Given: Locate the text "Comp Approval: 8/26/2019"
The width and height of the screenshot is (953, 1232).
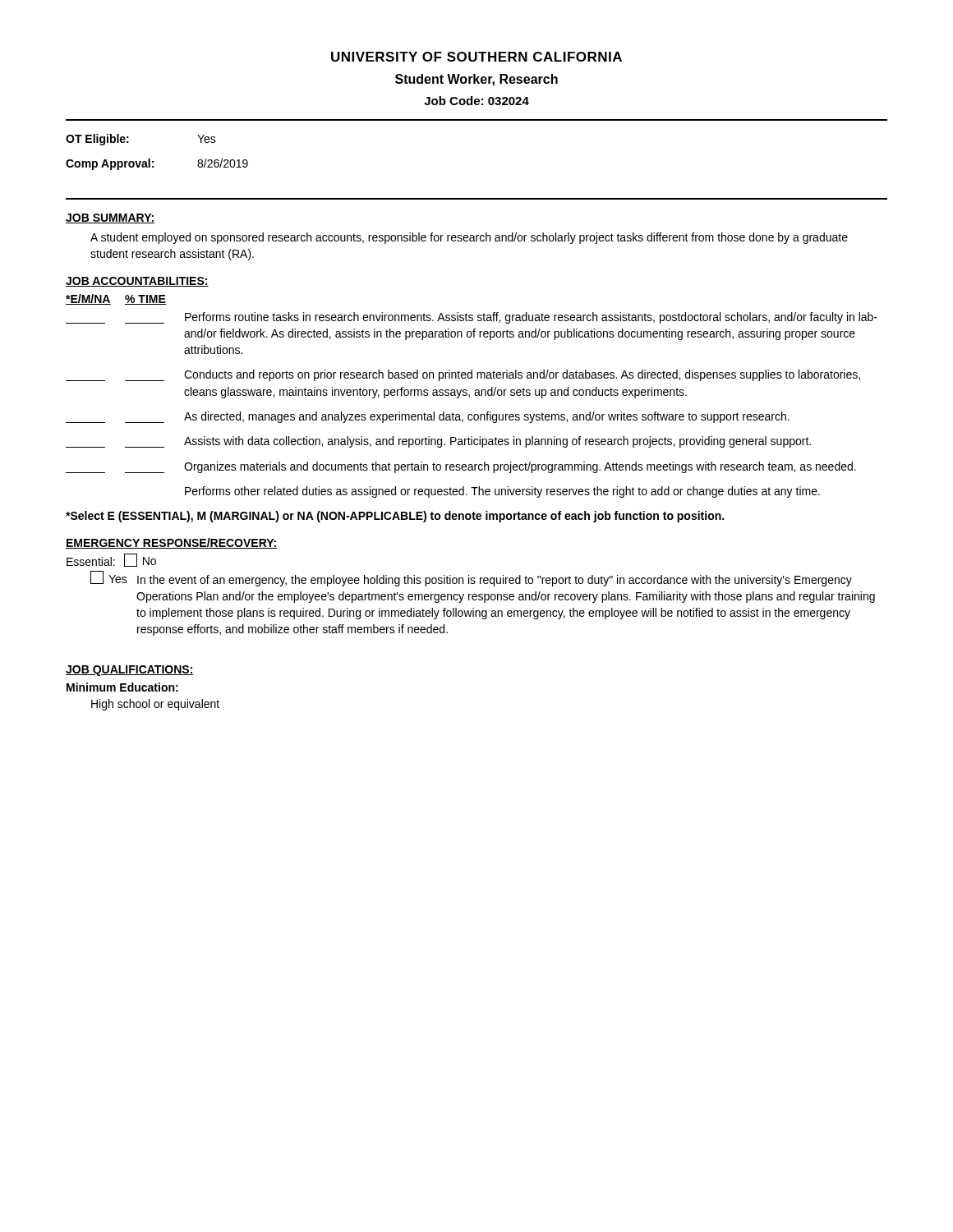Looking at the screenshot, I should [x=157, y=163].
